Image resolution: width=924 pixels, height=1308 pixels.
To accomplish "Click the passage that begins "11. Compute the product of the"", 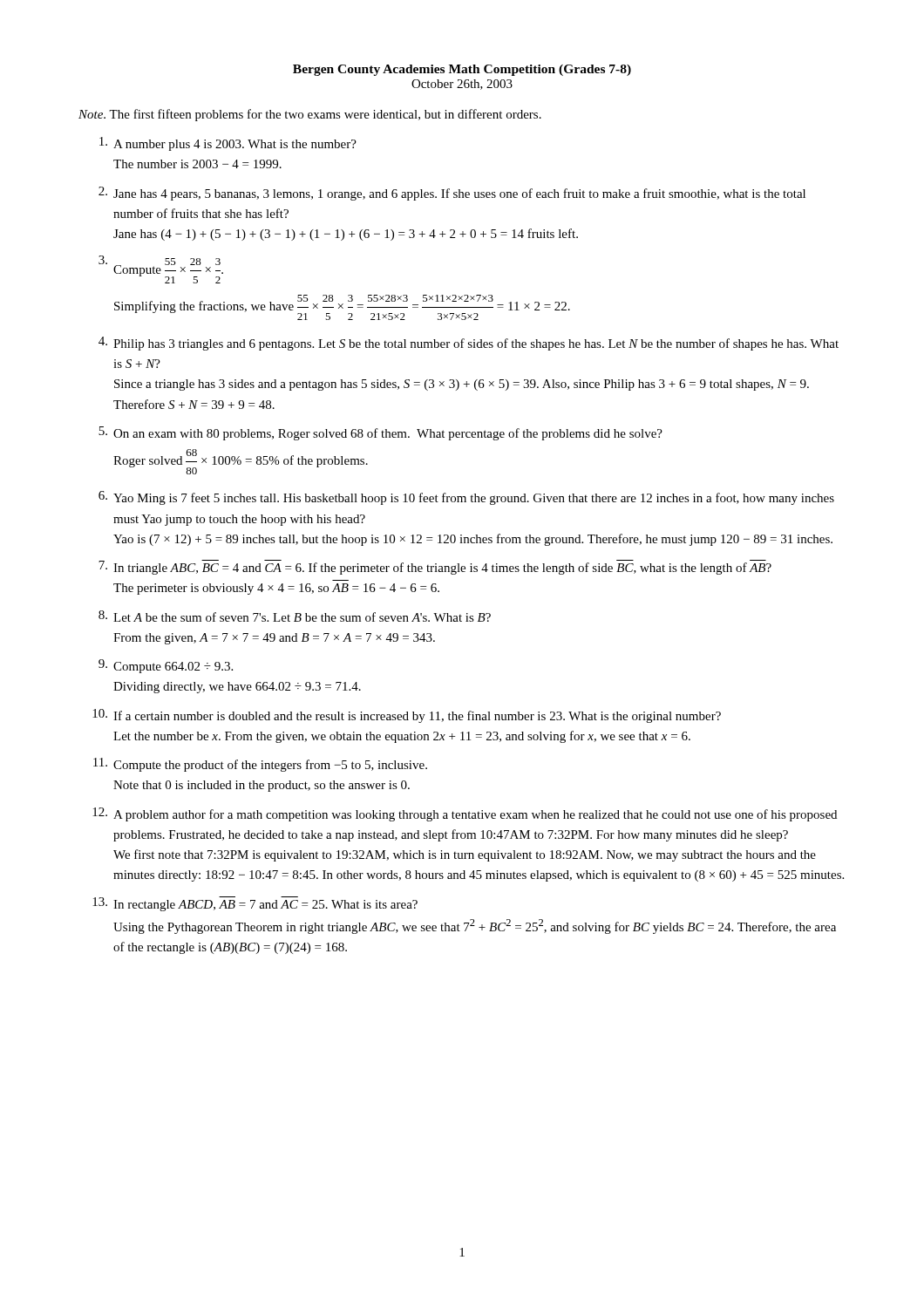I will click(260, 765).
